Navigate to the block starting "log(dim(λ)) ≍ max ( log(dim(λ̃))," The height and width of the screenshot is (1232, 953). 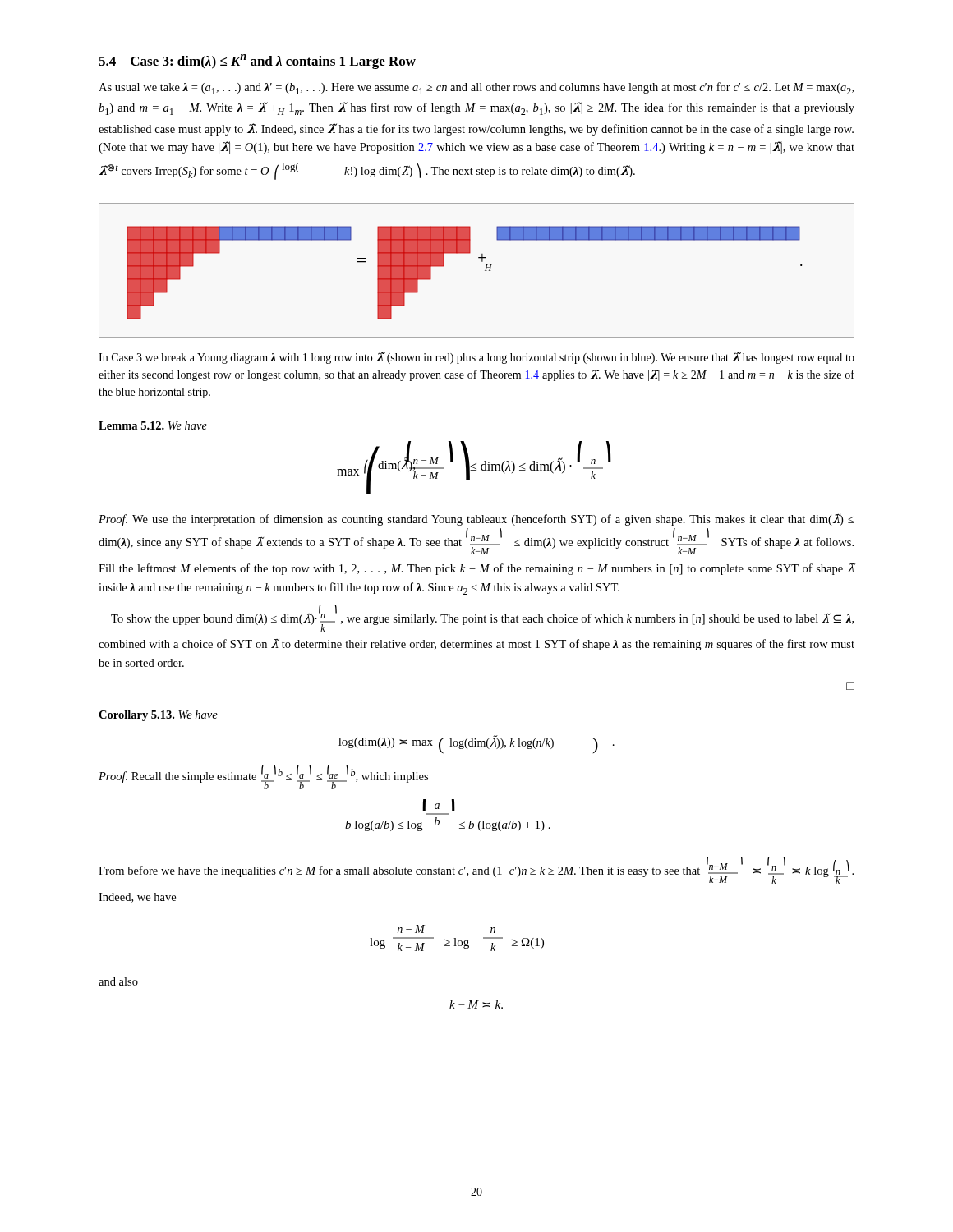(476, 744)
